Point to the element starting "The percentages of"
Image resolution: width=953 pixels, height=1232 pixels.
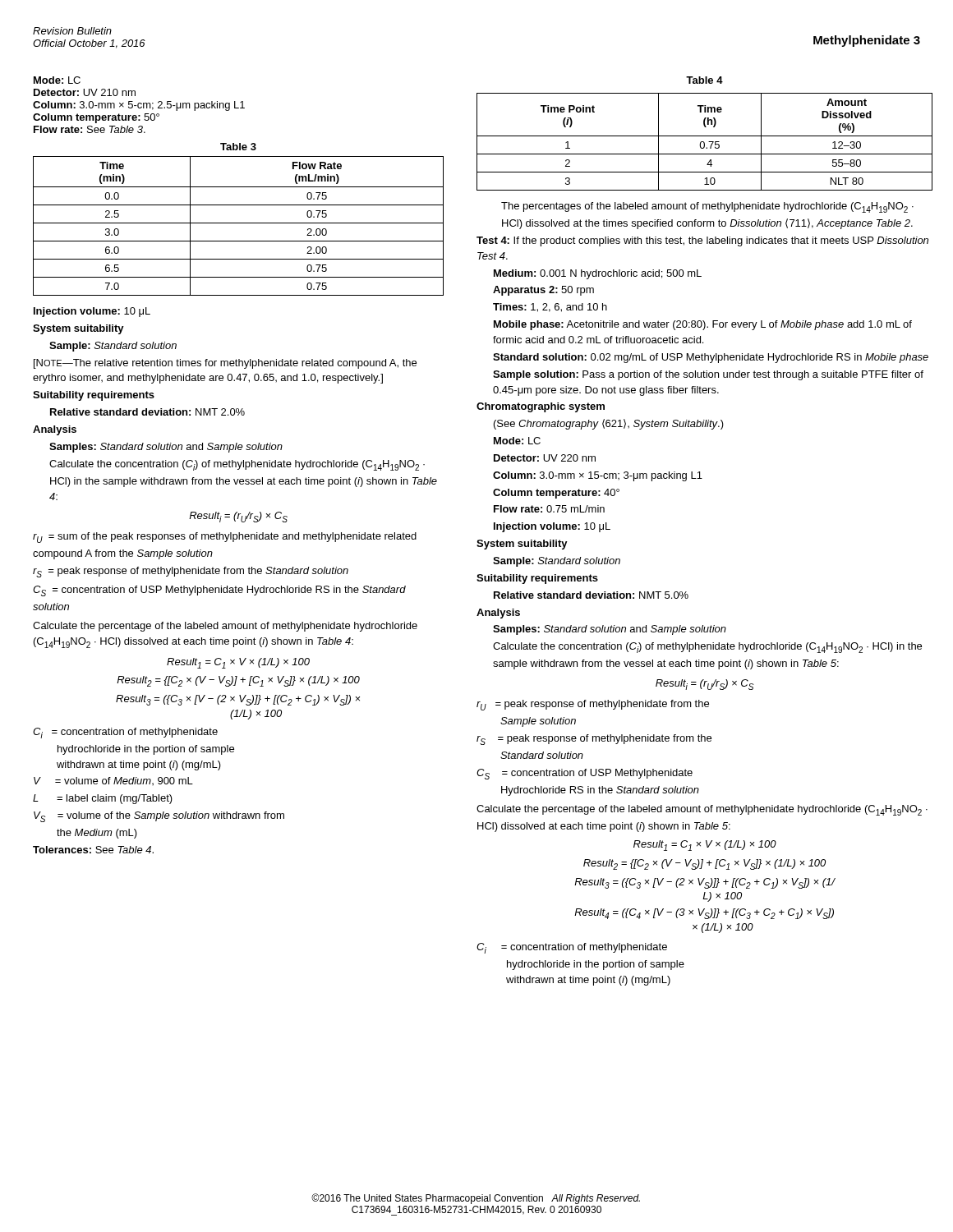pos(704,435)
